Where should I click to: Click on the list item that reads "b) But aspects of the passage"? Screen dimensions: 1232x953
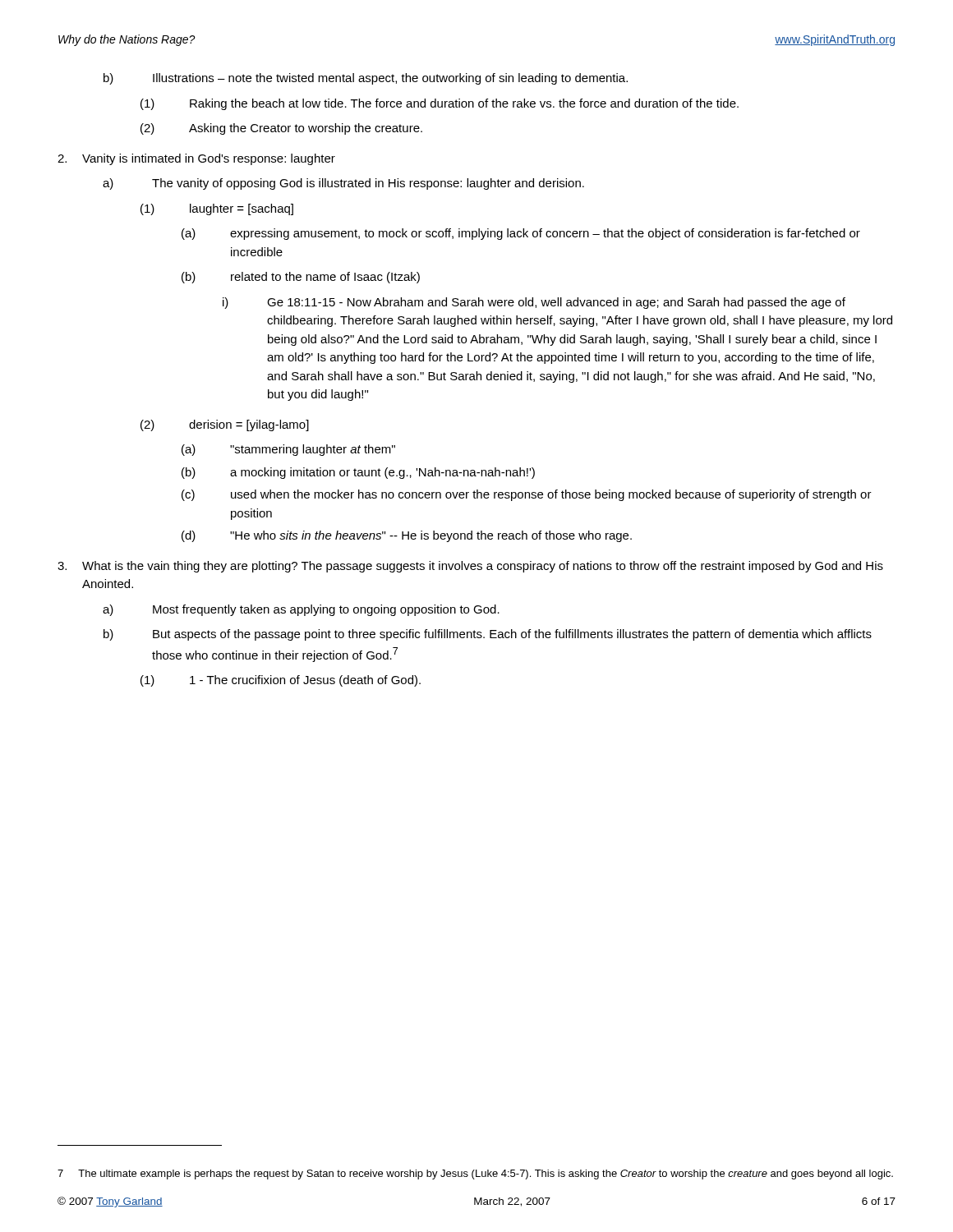(x=476, y=645)
